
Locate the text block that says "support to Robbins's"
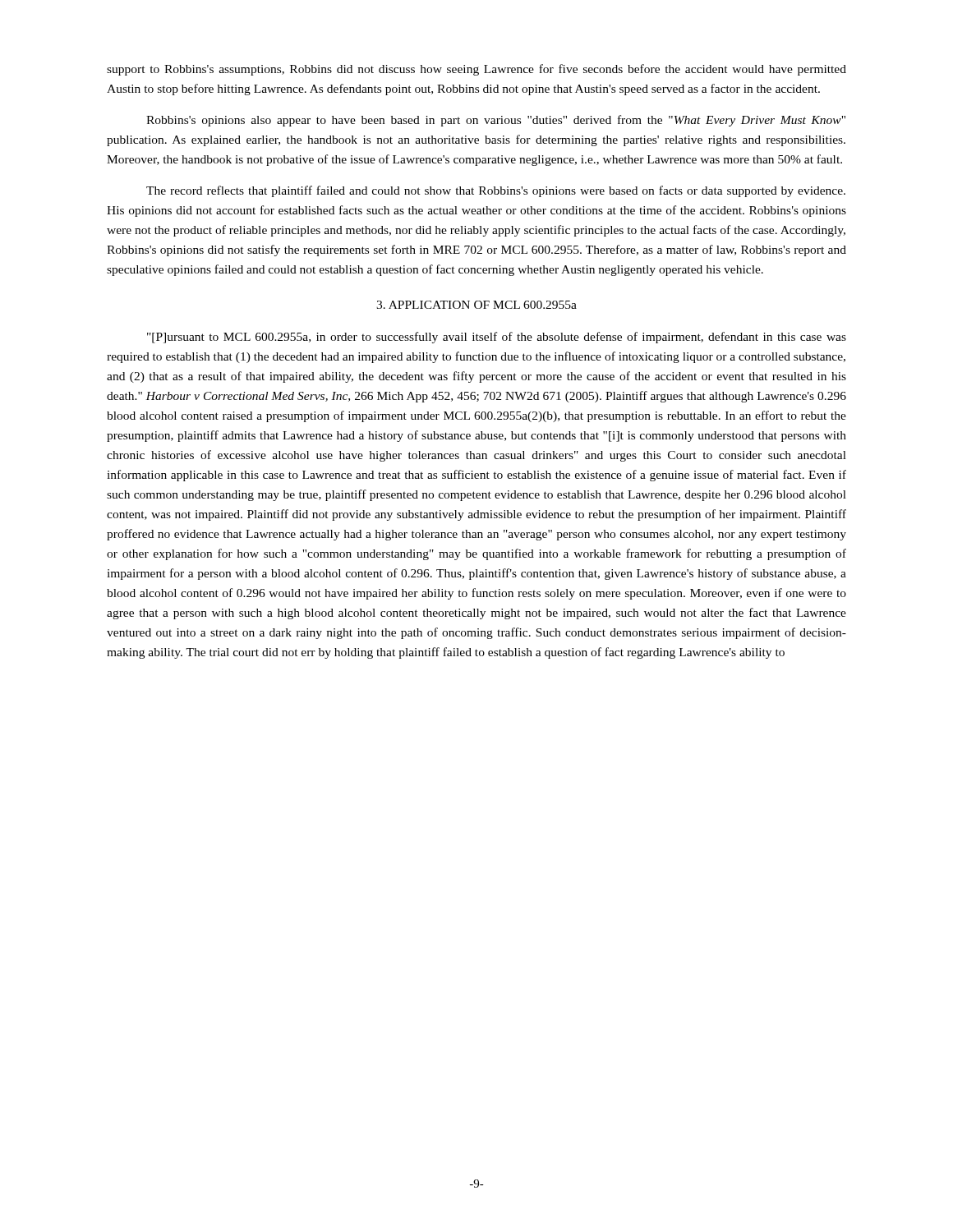click(476, 79)
